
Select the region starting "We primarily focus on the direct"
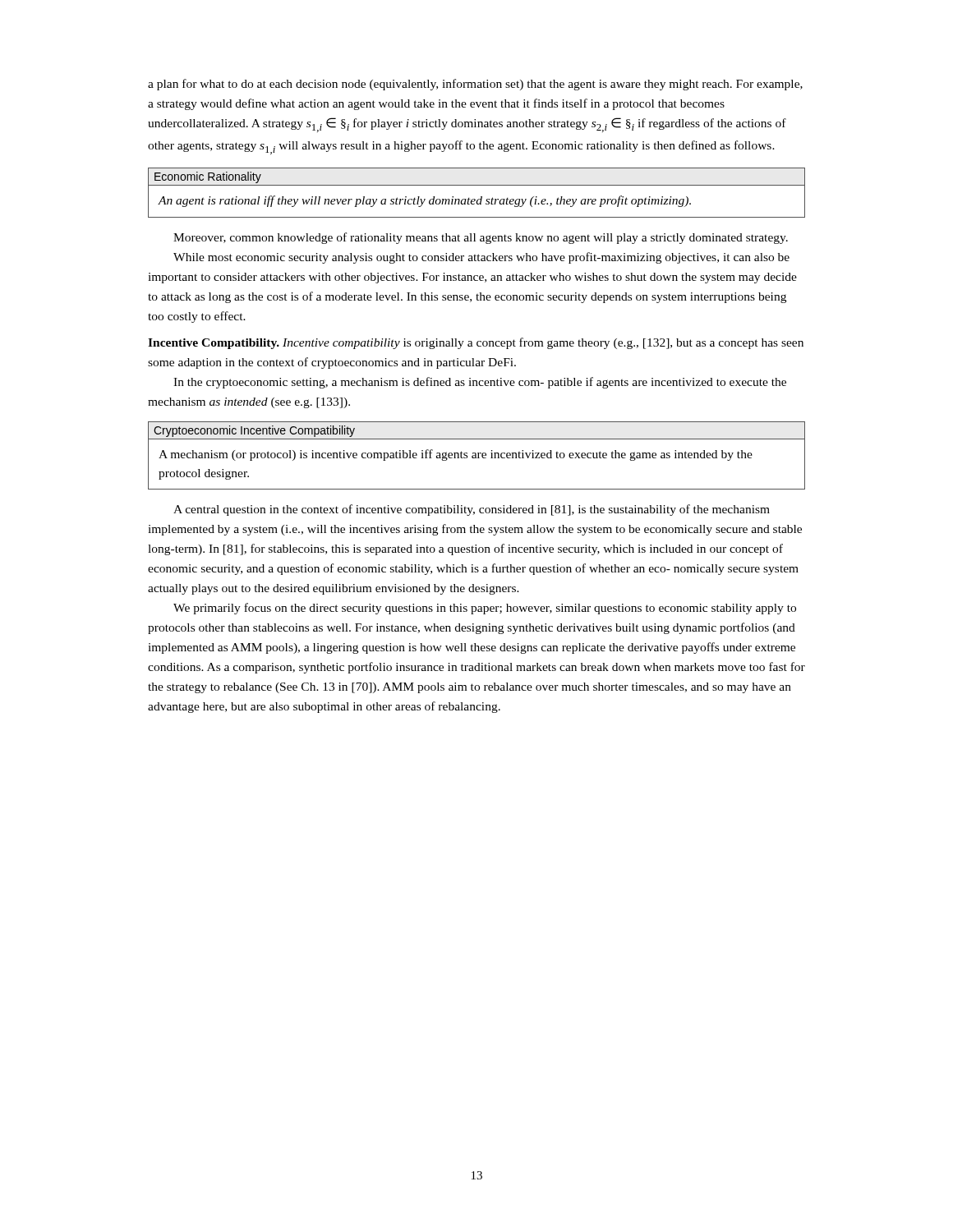[476, 657]
